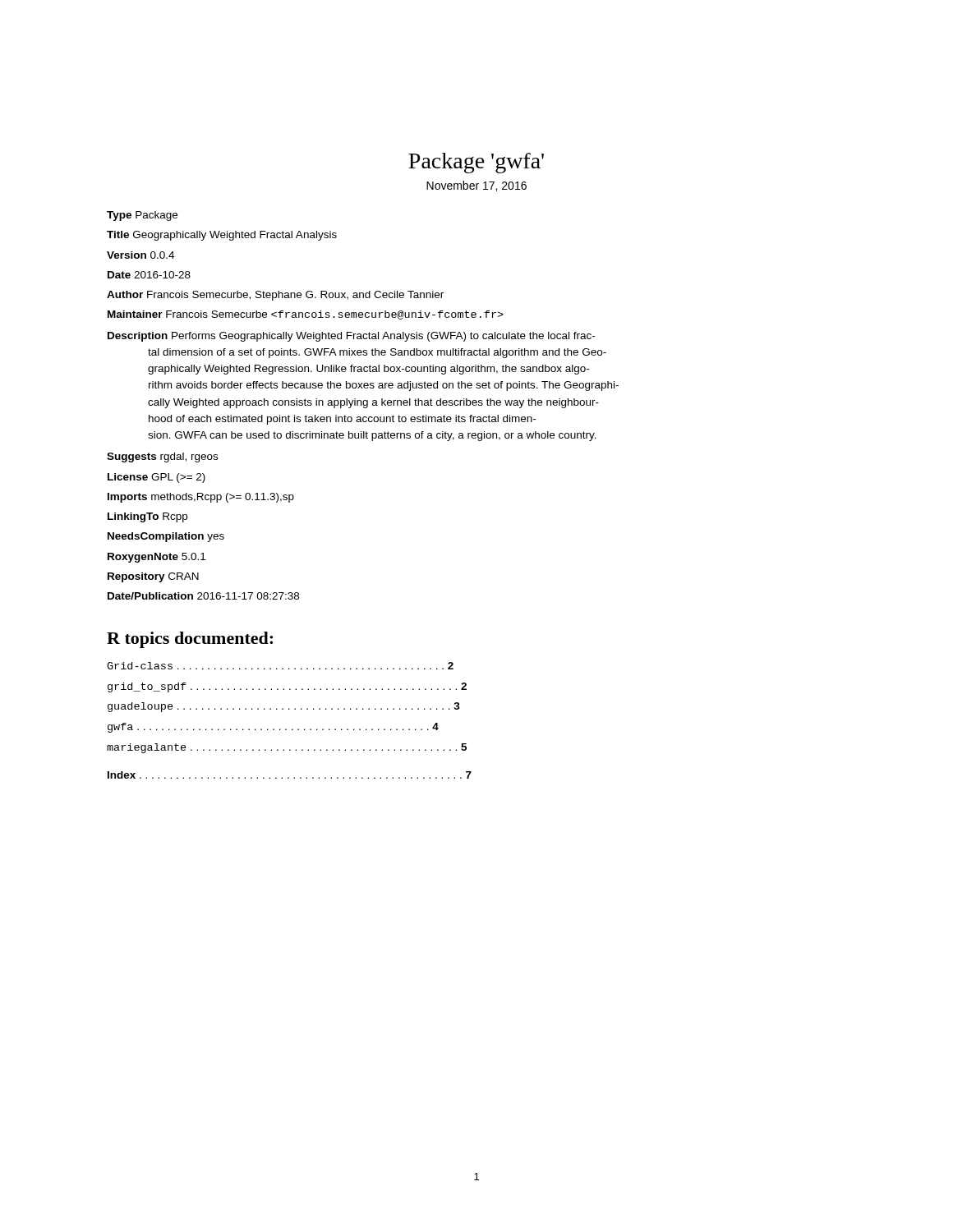This screenshot has height=1232, width=953.
Task: Locate the text block starting "Type Package"
Action: [142, 215]
